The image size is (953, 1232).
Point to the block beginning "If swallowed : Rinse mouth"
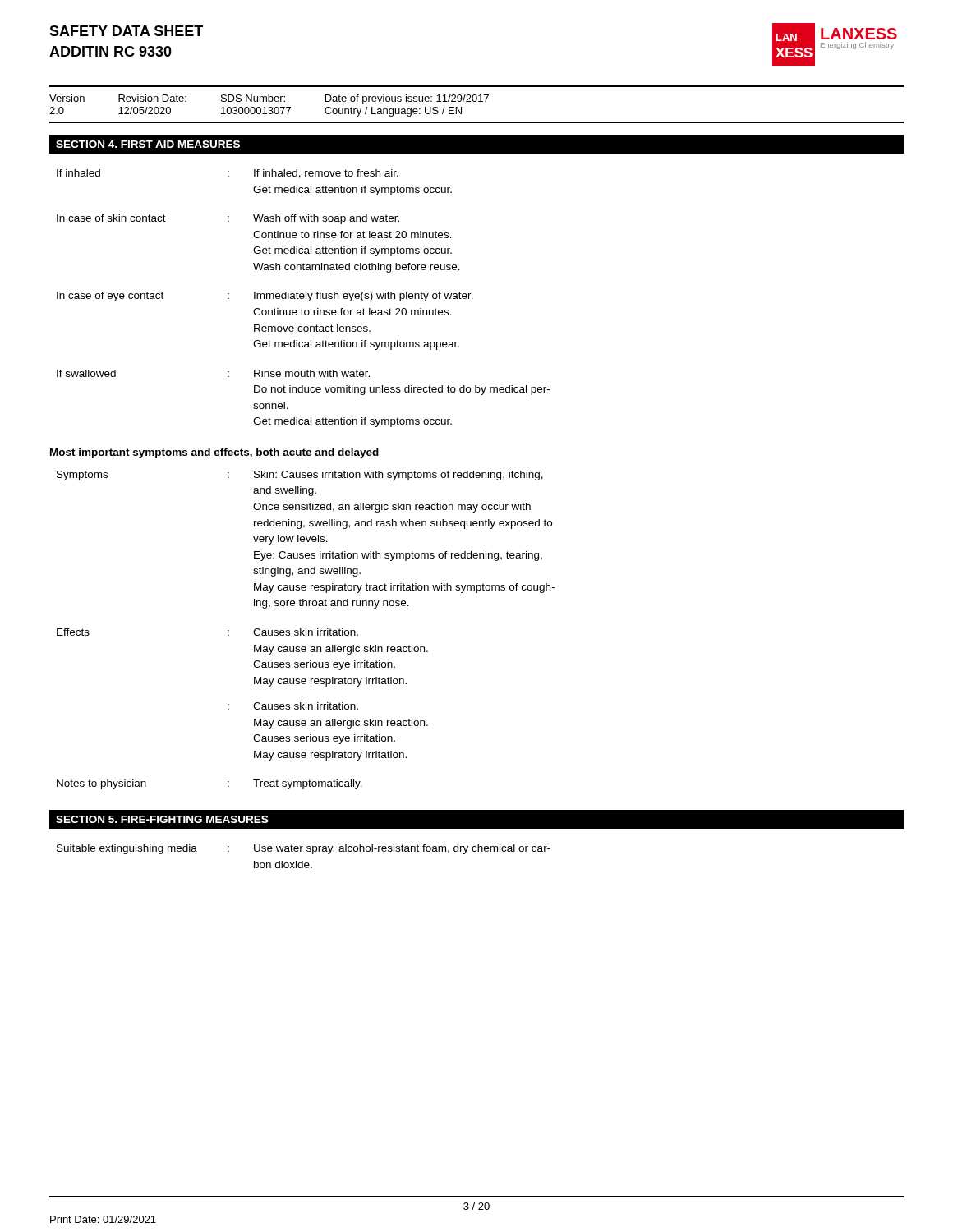476,399
